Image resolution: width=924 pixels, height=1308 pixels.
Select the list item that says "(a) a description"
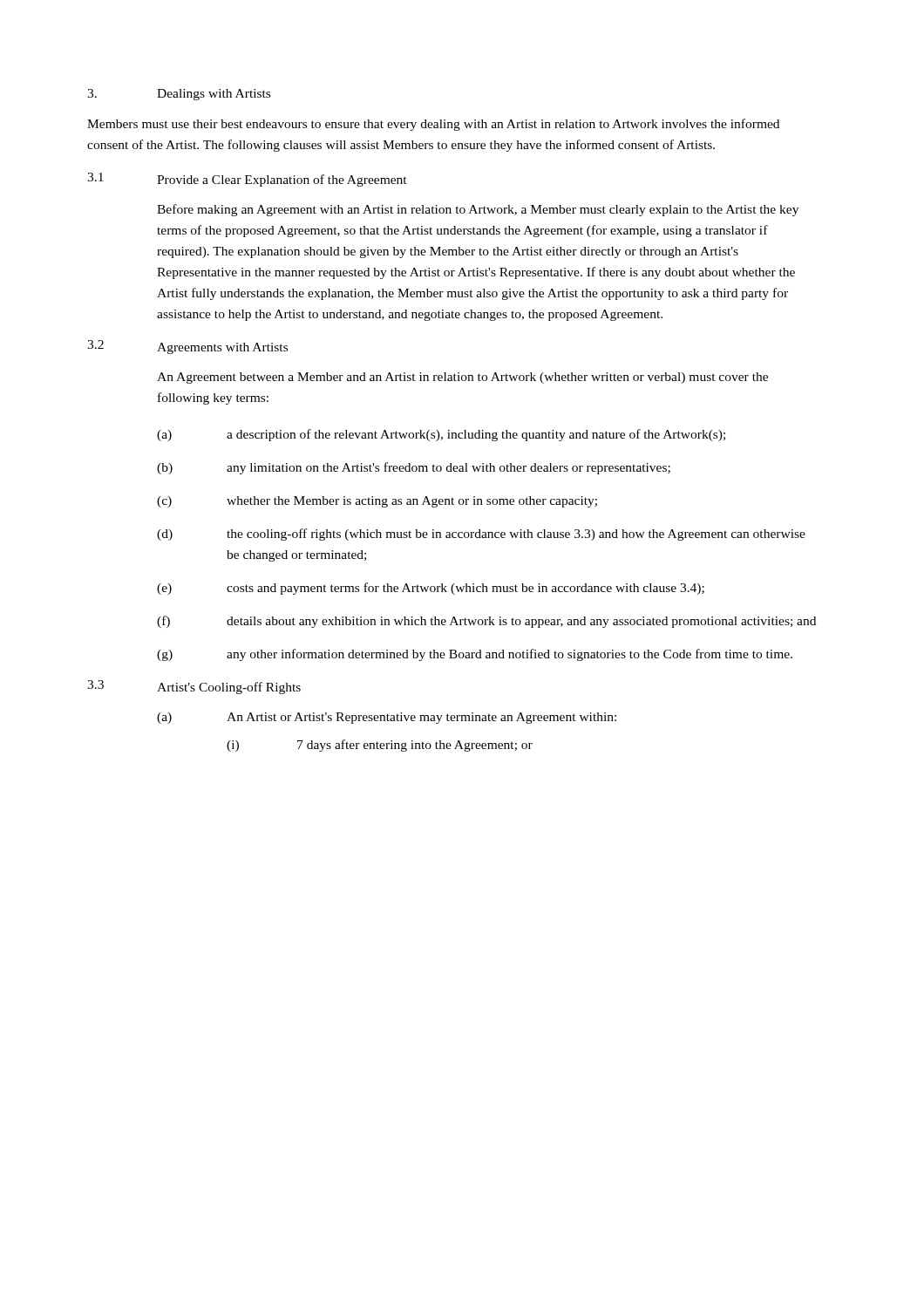[488, 434]
